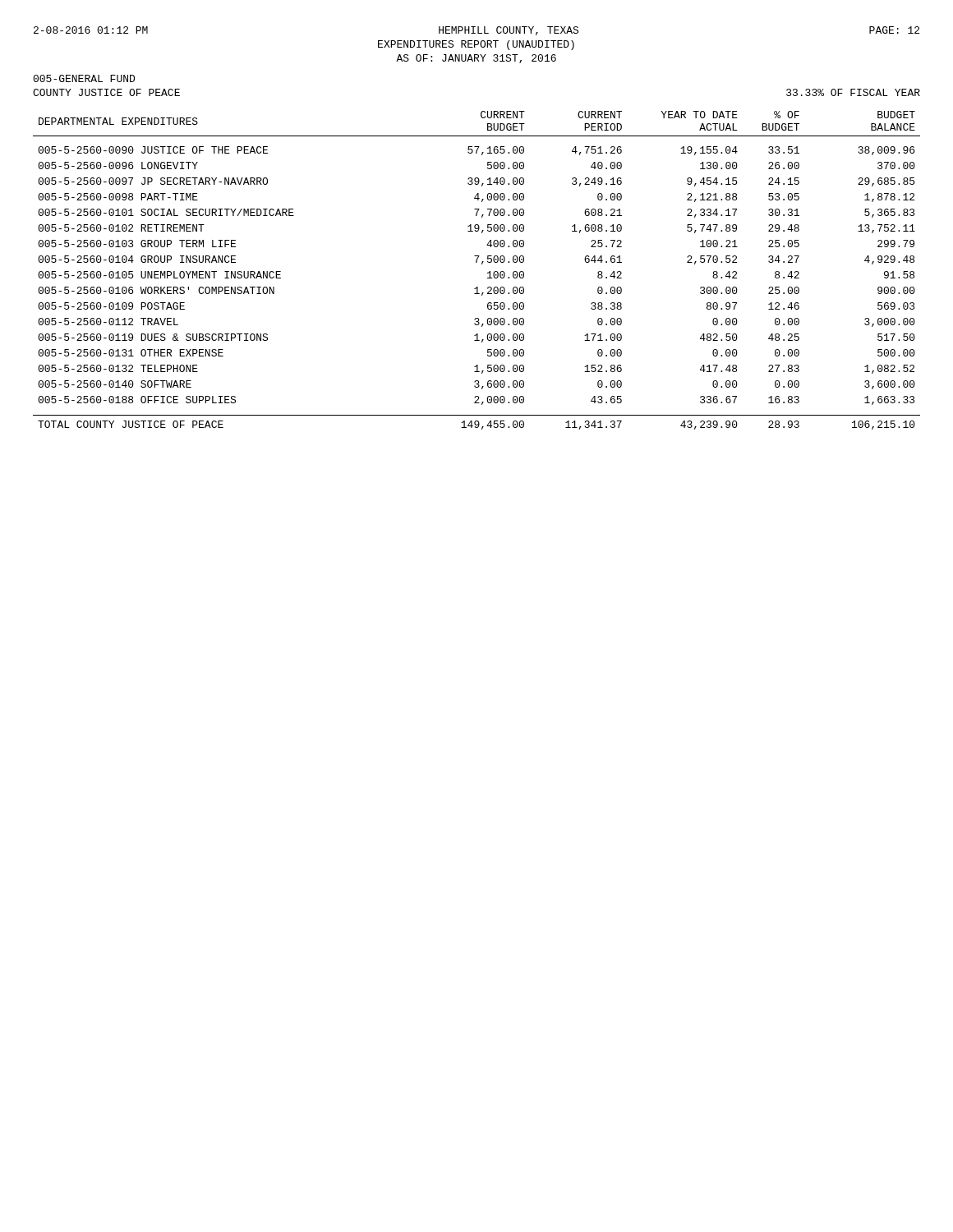This screenshot has height=1232, width=953.
Task: Find the passage starting "005-GENERAL FUND"
Action: (84, 79)
